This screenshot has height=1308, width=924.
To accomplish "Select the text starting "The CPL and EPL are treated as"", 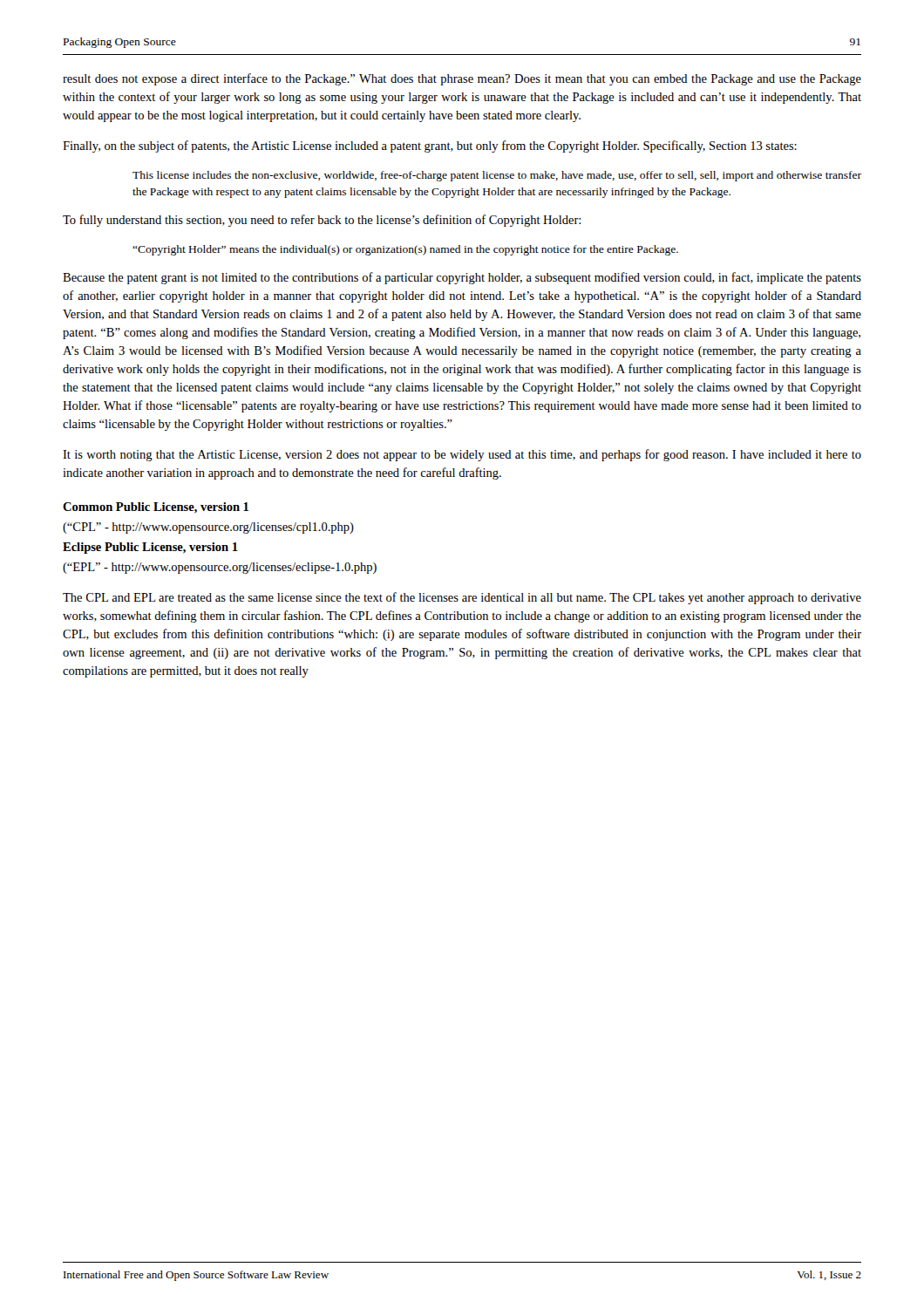I will click(462, 634).
